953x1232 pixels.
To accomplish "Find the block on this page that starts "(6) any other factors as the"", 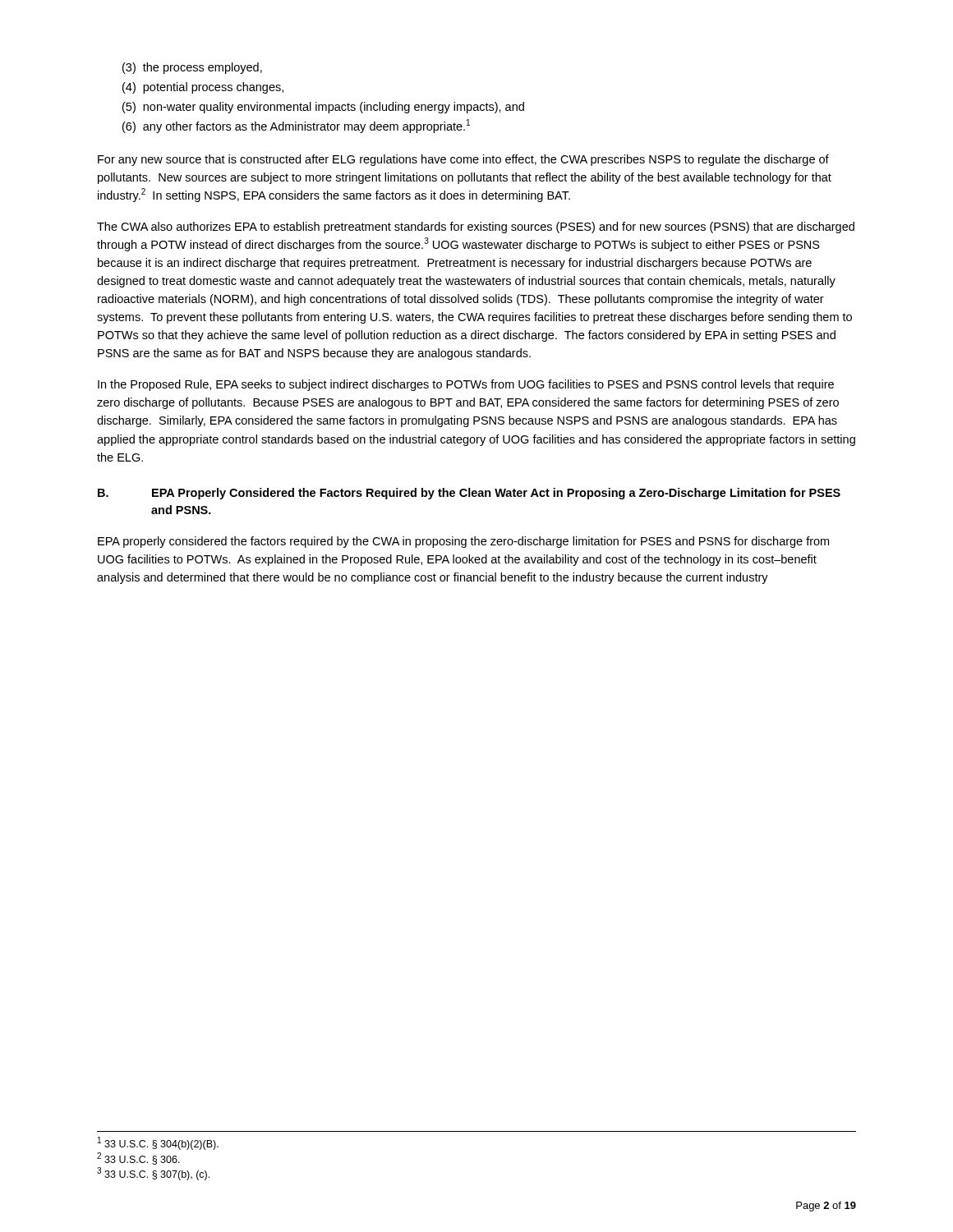I will [296, 126].
